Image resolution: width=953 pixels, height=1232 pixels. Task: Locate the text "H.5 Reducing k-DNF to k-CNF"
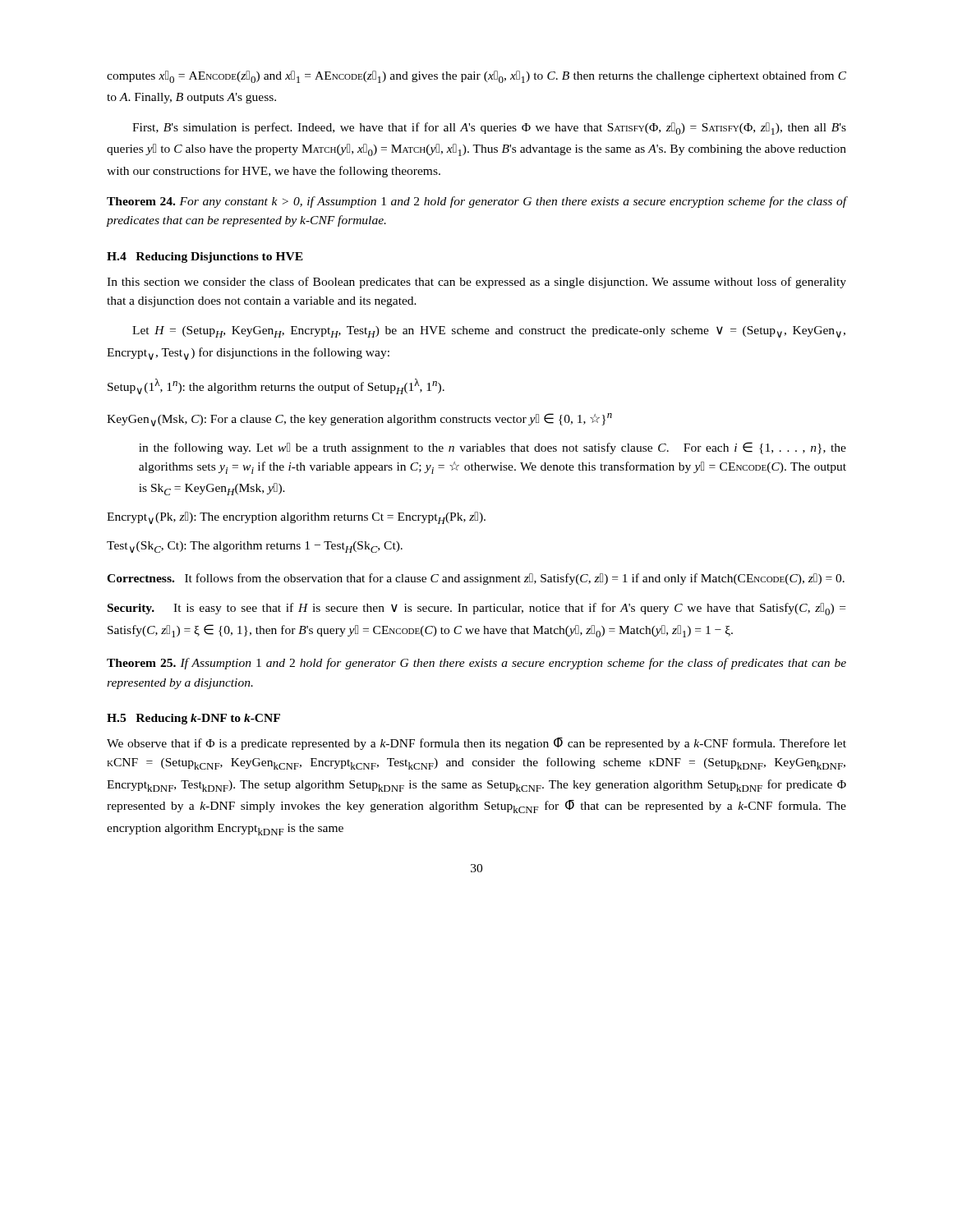pyautogui.click(x=193, y=719)
